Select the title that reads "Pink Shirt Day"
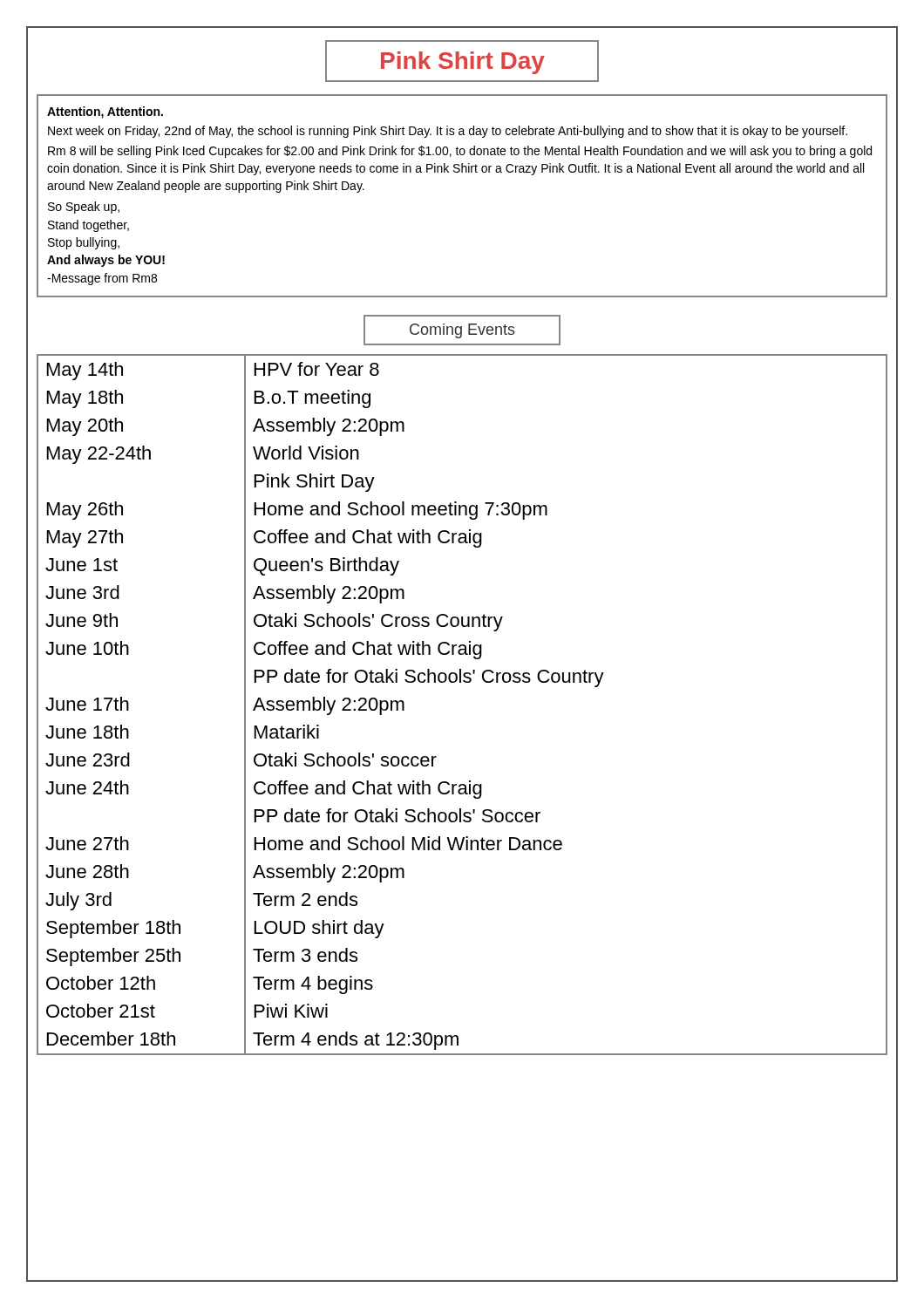Viewport: 924px width, 1308px height. point(462,61)
